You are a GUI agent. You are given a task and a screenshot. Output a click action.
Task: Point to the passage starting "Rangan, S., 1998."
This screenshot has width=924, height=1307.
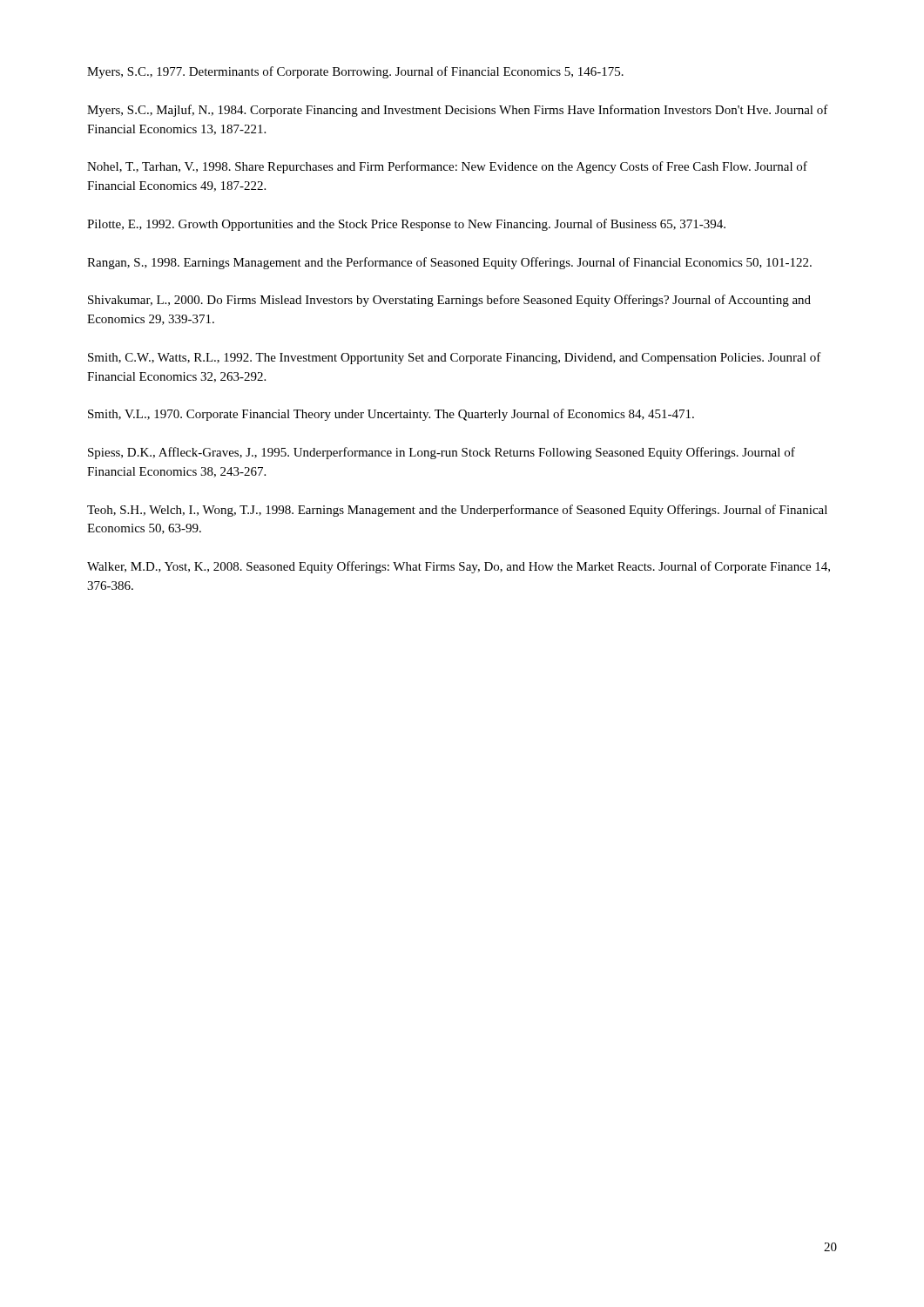pos(450,262)
